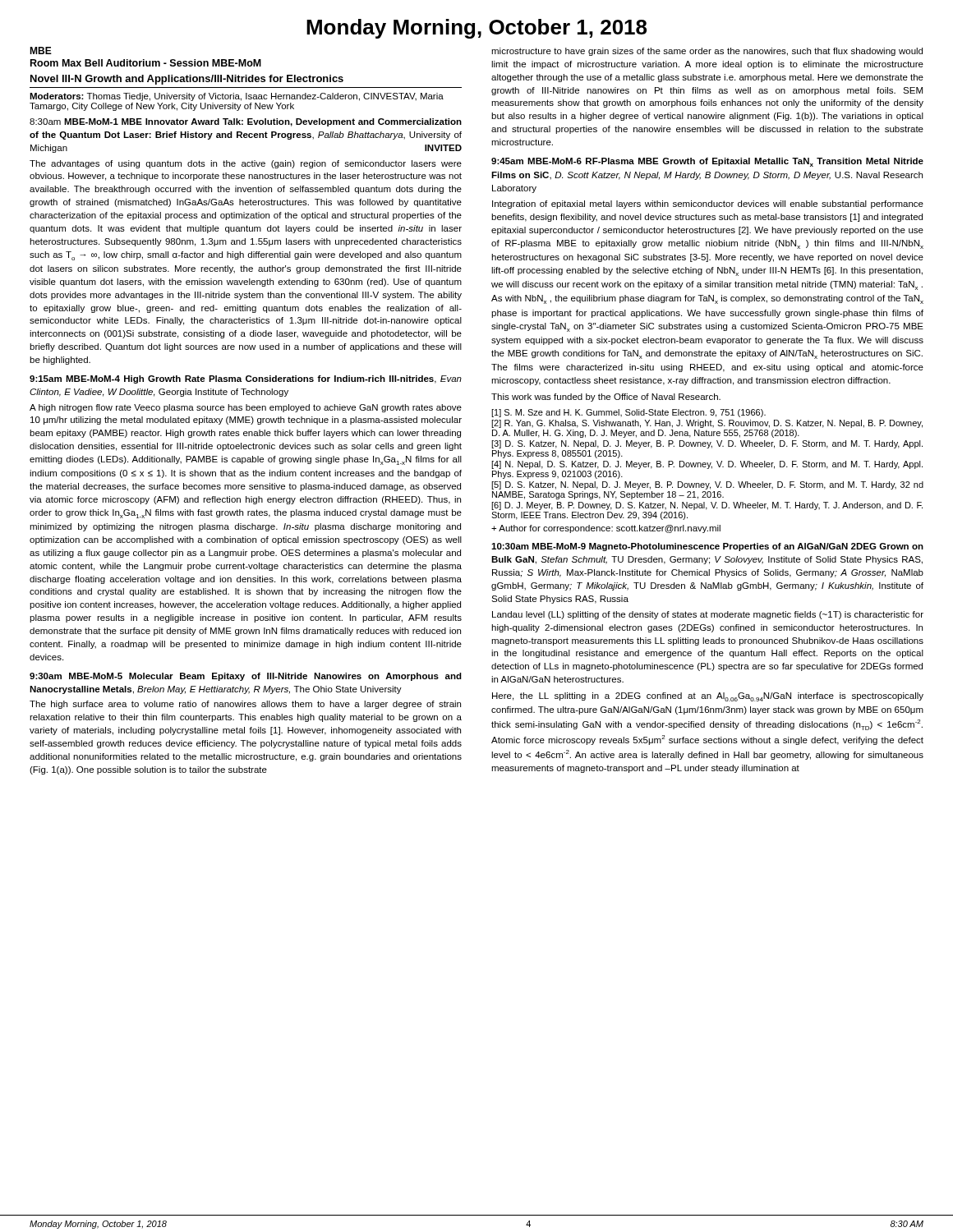Find the list item with the text "[3] D. S. Katzer, N. Nepal, D."
The width and height of the screenshot is (953, 1232).
(x=707, y=448)
